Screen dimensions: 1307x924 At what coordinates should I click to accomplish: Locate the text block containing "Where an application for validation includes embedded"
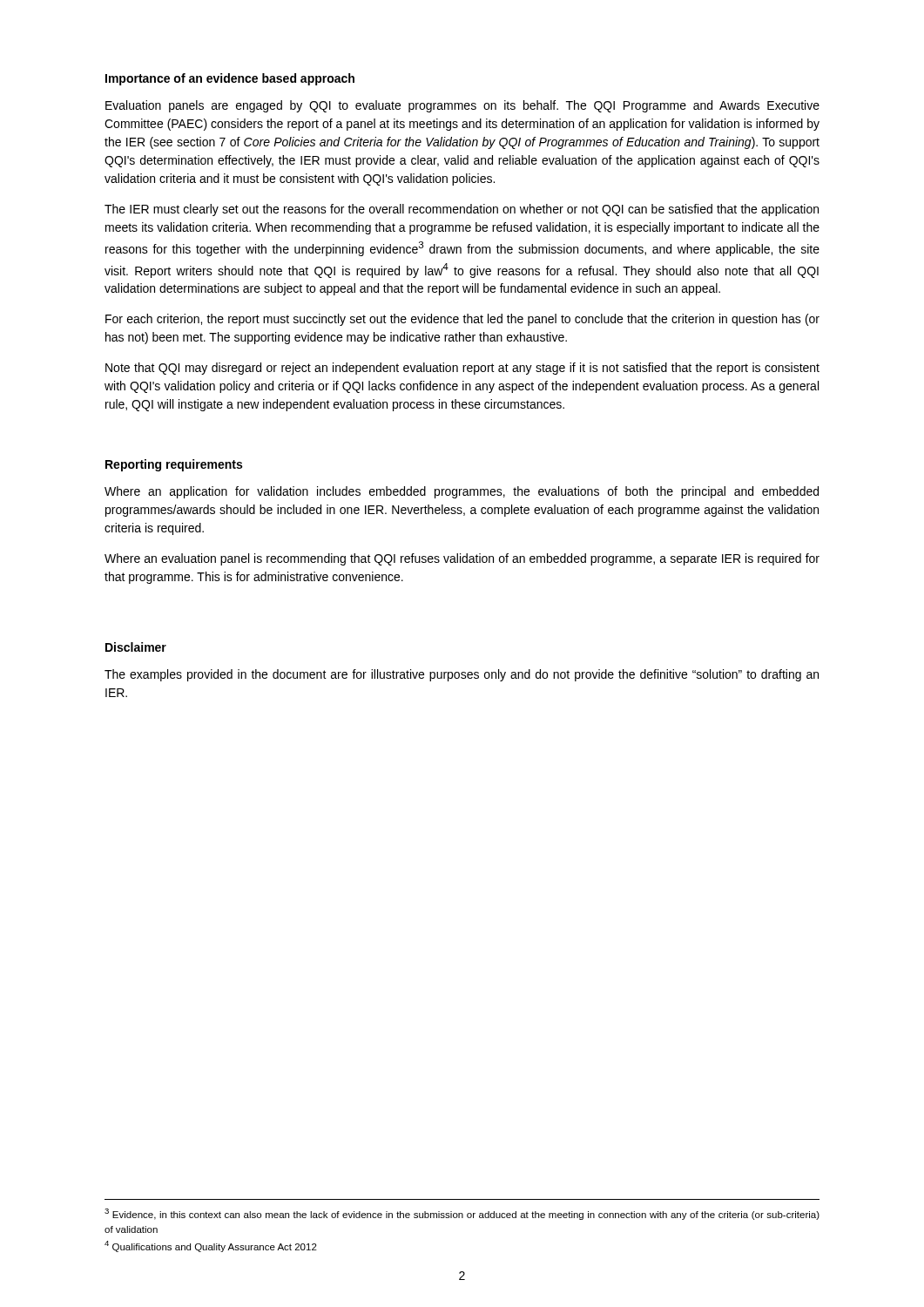point(462,510)
